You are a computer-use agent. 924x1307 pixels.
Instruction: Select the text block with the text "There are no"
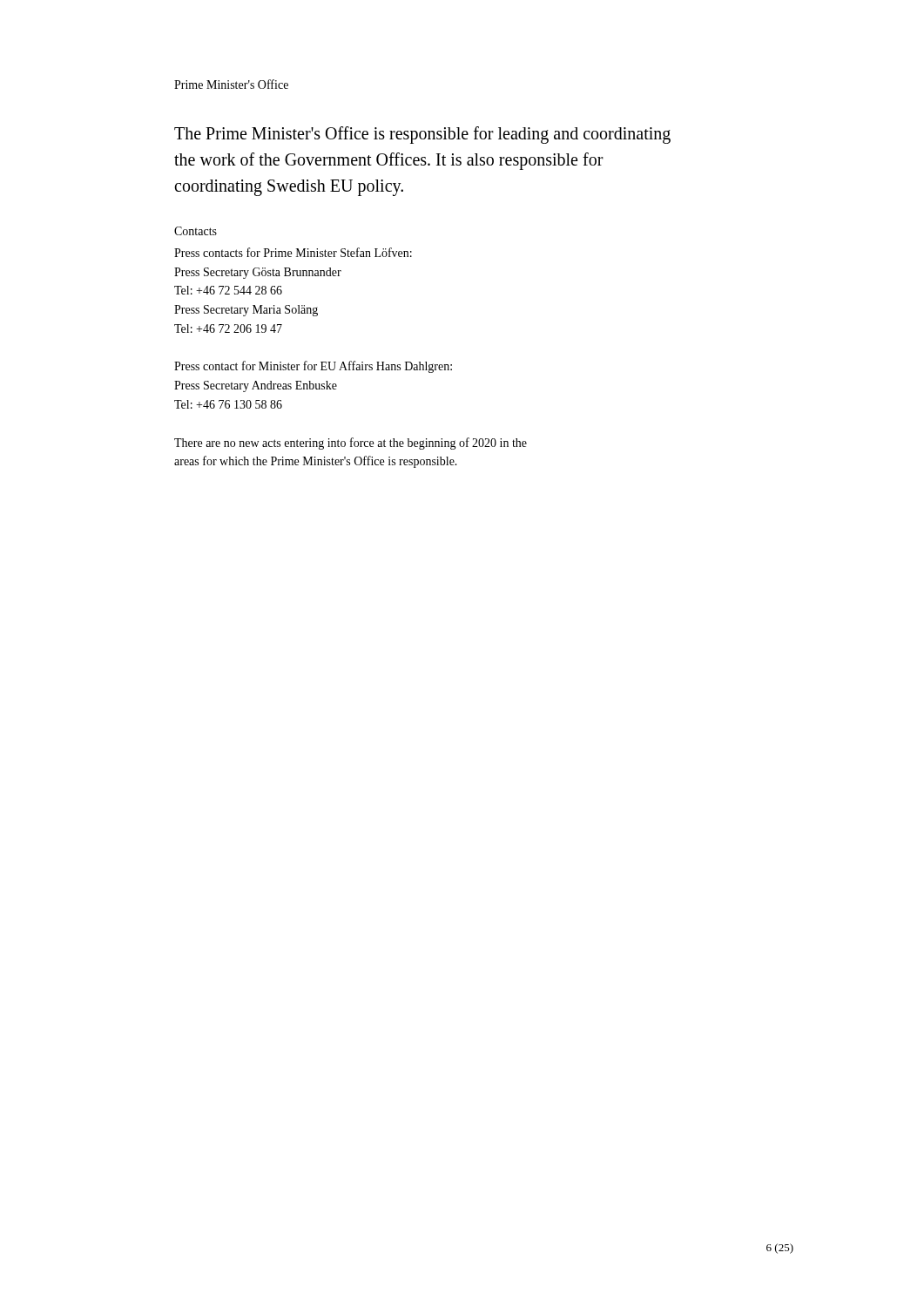click(351, 452)
